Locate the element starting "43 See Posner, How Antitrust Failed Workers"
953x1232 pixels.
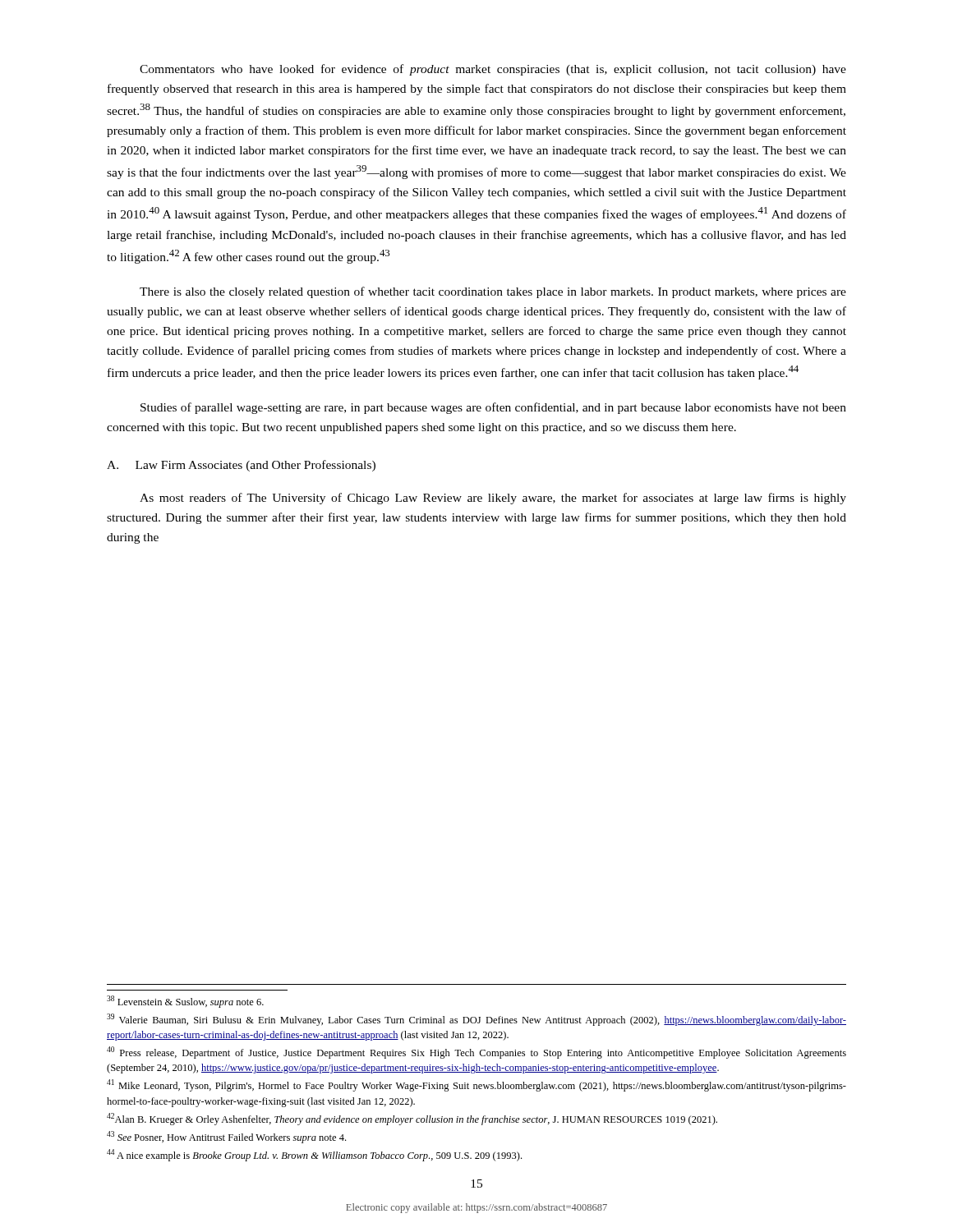pos(227,1137)
